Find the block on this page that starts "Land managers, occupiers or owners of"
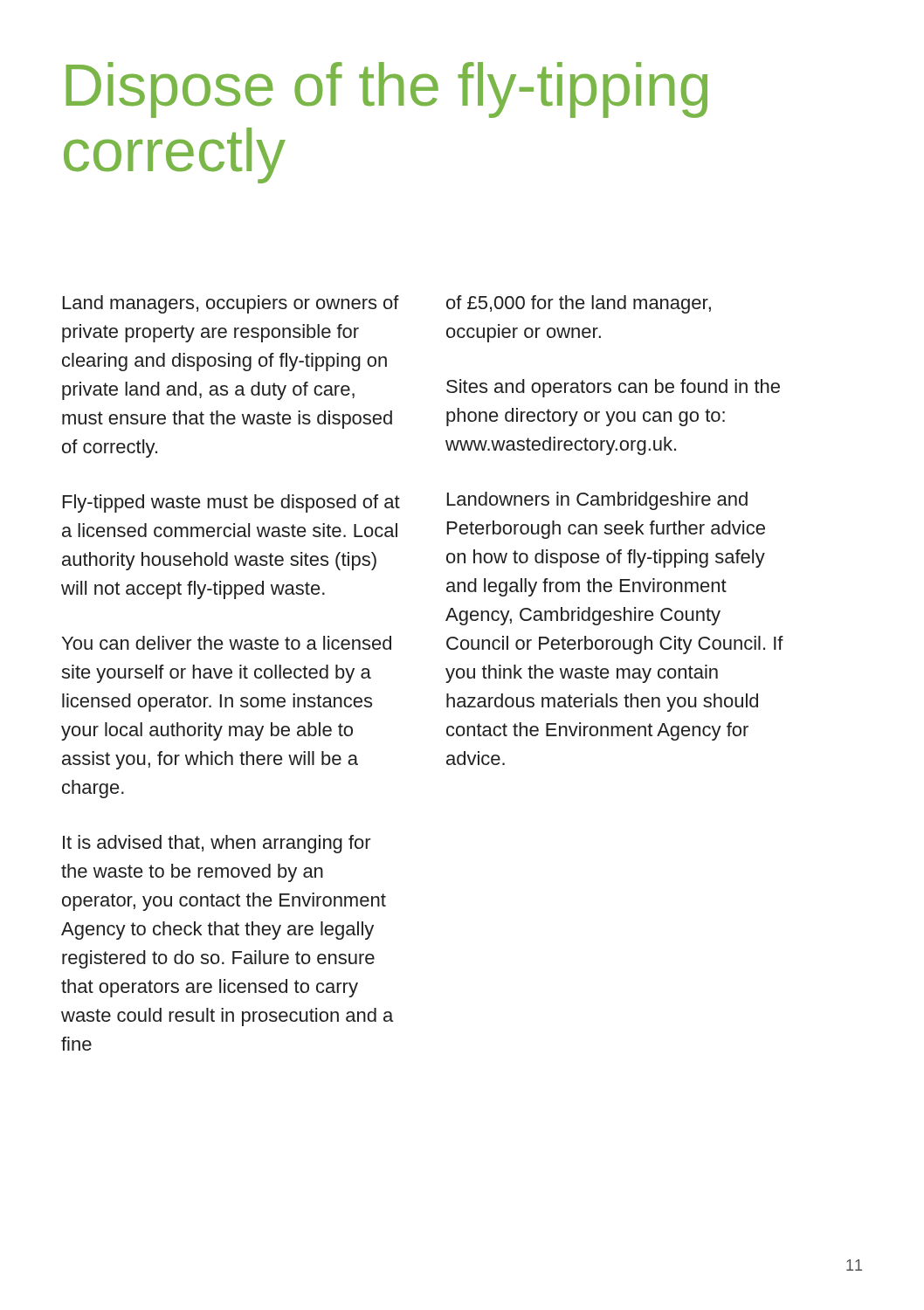924x1310 pixels. click(230, 375)
